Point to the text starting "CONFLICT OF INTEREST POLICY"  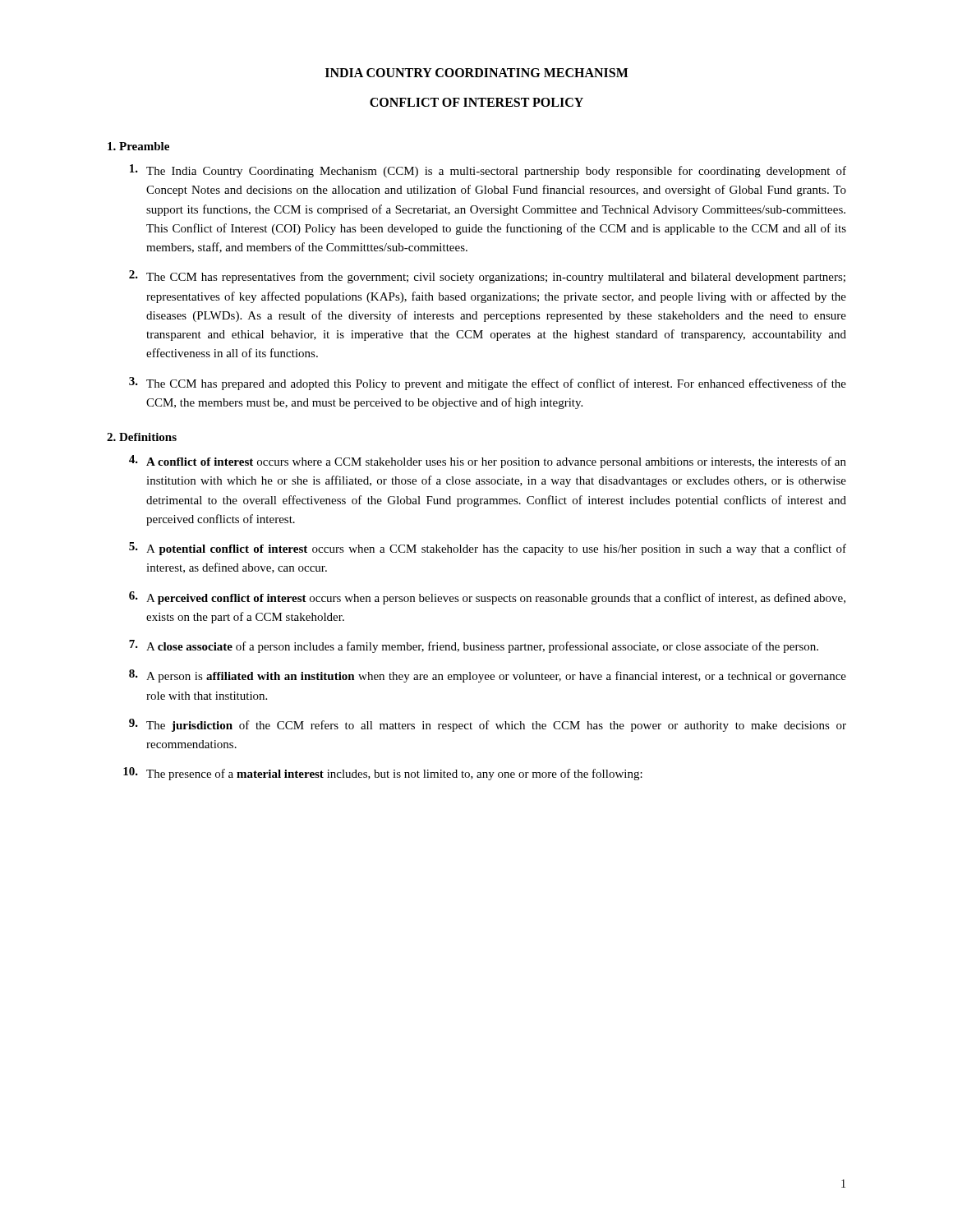[x=476, y=102]
